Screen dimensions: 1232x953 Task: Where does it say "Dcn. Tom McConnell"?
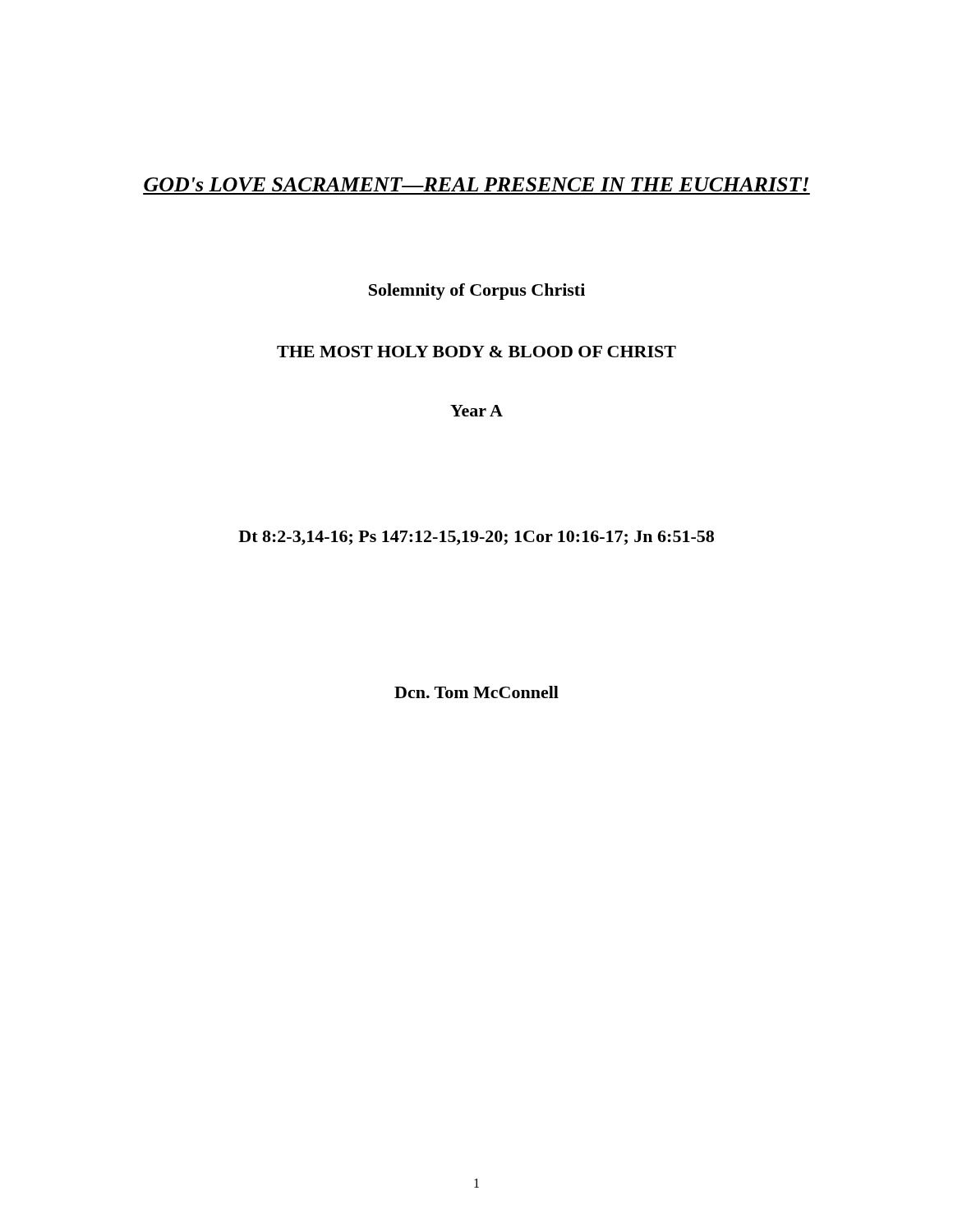(x=476, y=692)
